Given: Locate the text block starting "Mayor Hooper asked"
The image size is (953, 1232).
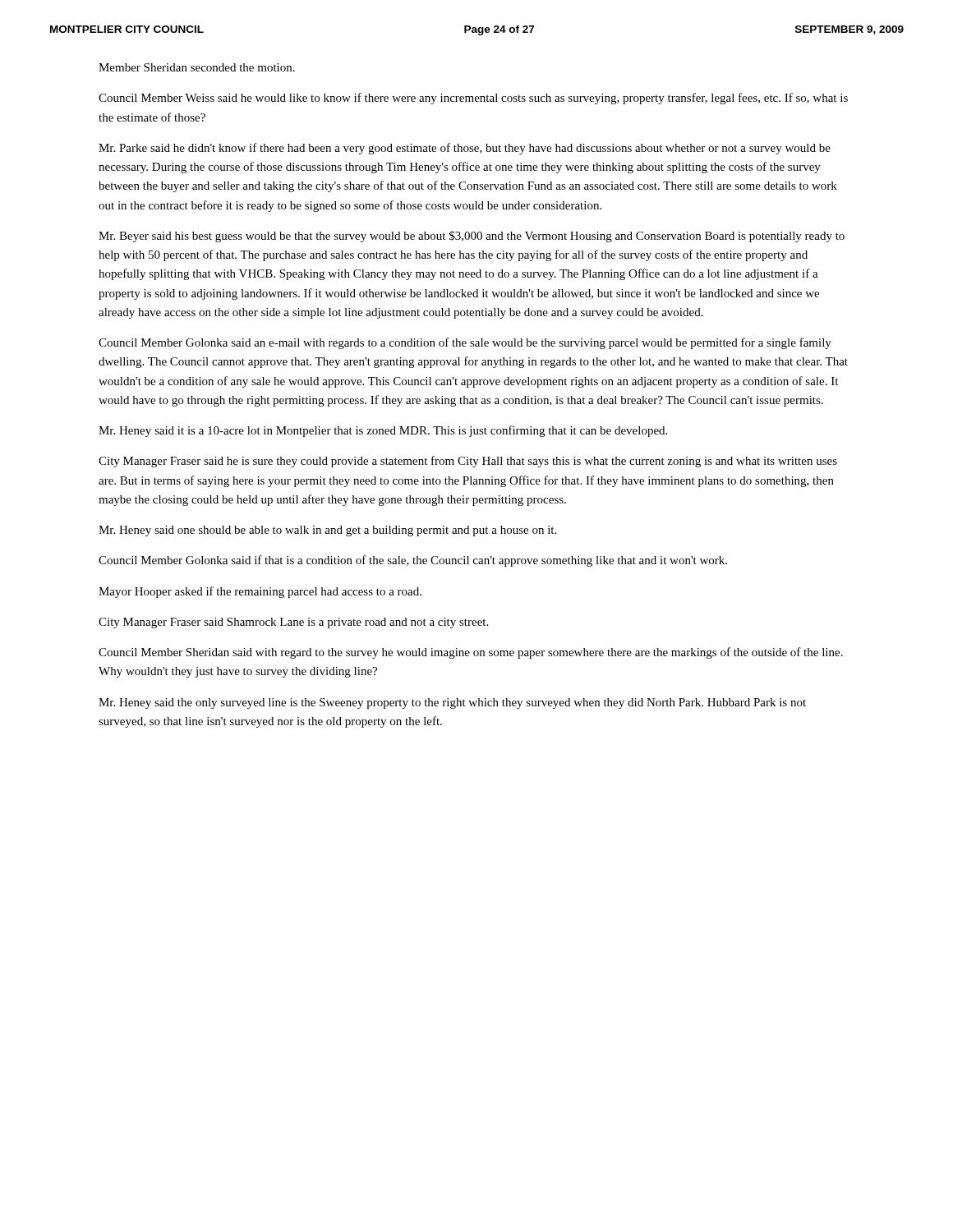Looking at the screenshot, I should 260,591.
